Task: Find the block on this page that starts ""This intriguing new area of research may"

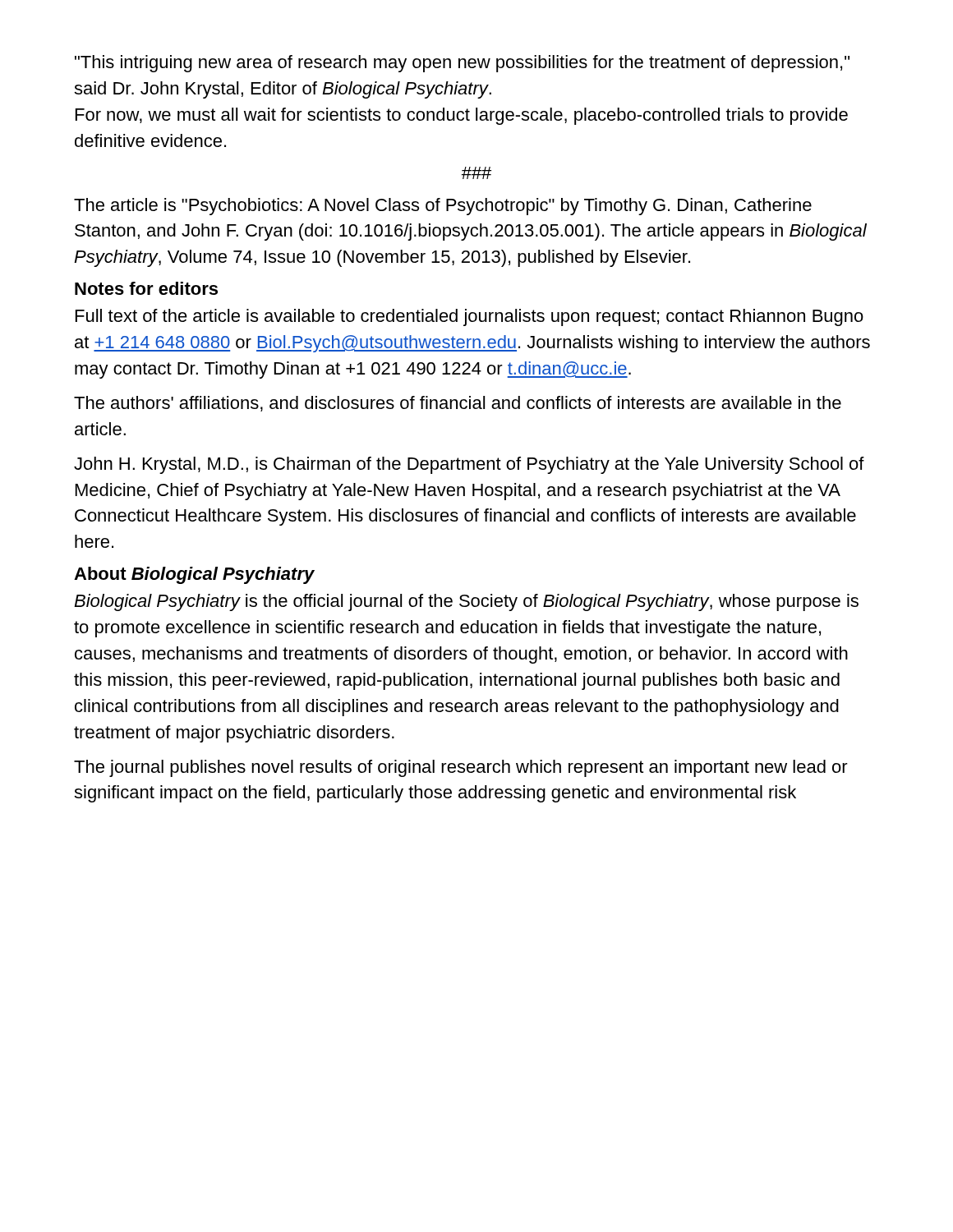Action: 462,101
